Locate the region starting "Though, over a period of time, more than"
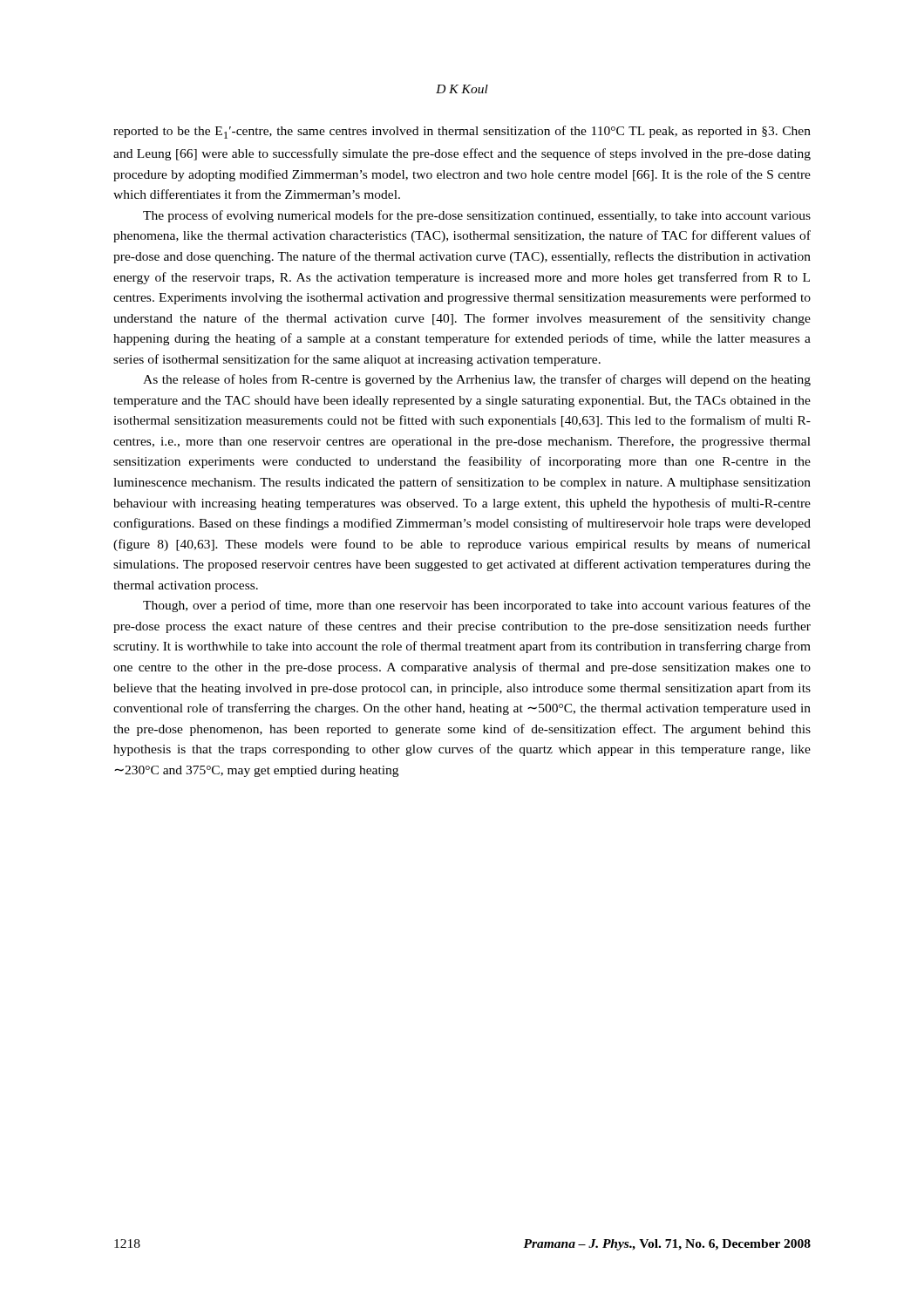The image size is (924, 1308). point(462,687)
